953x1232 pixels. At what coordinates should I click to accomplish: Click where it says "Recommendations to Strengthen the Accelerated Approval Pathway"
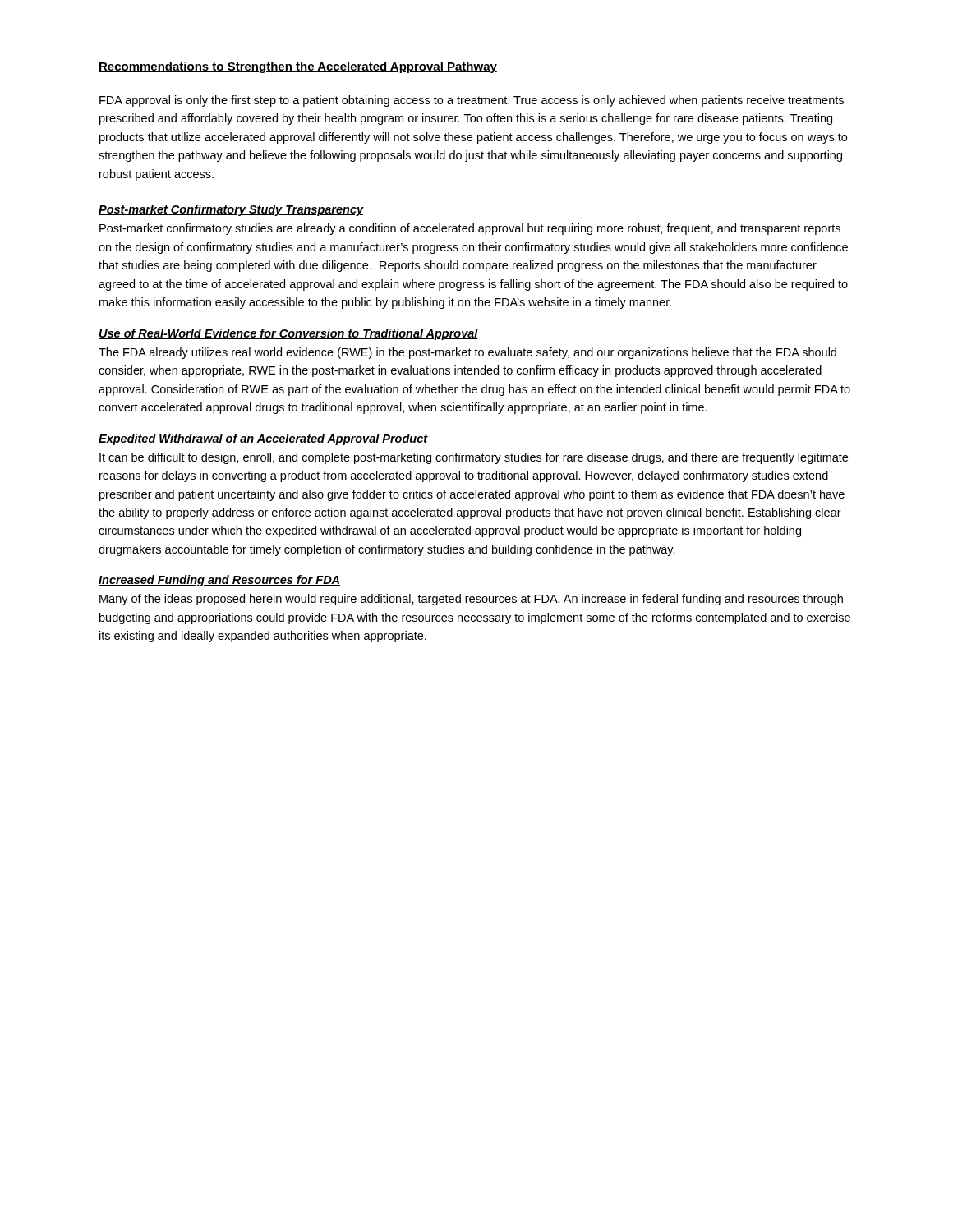298,66
